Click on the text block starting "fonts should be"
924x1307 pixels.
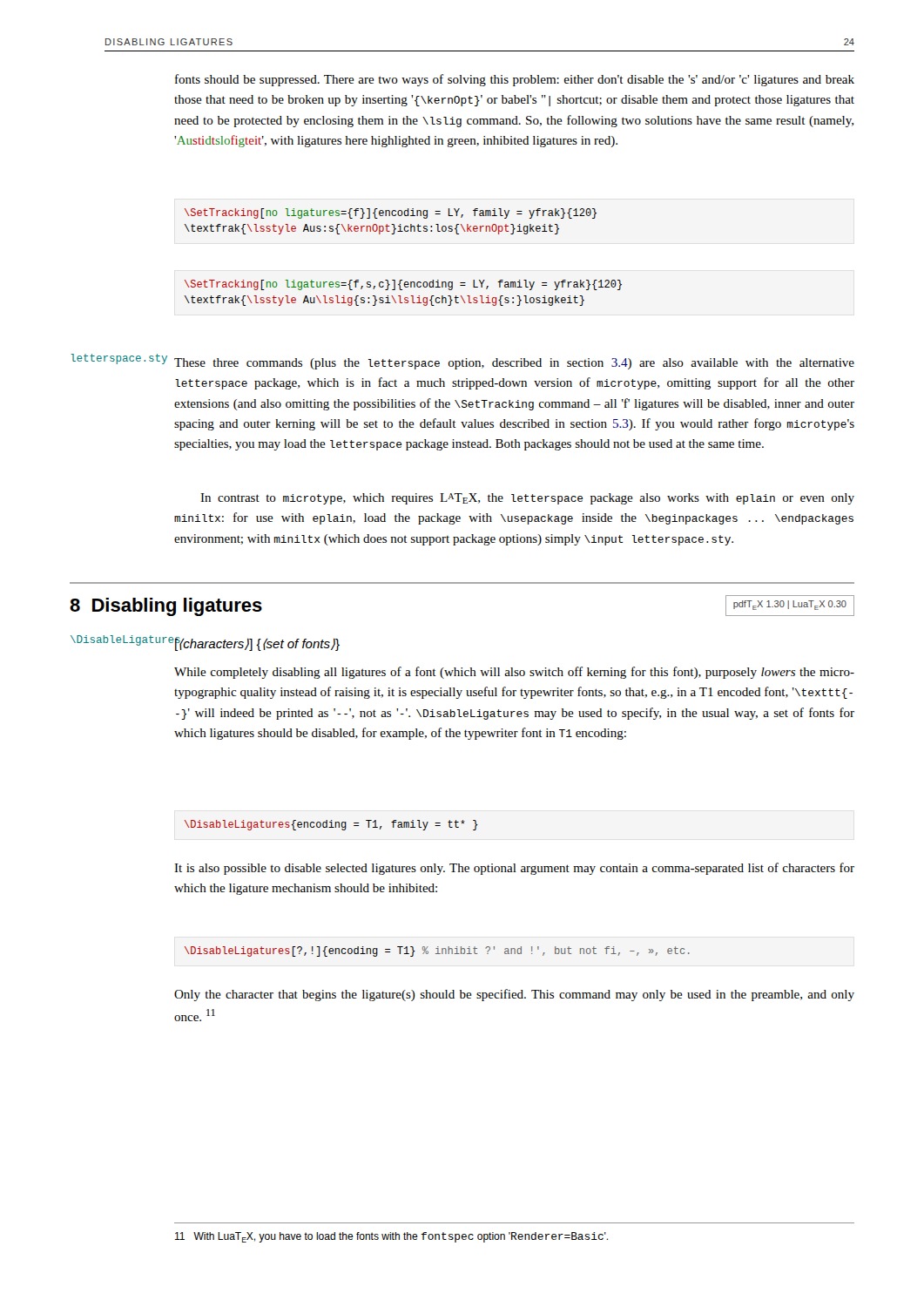pos(514,110)
